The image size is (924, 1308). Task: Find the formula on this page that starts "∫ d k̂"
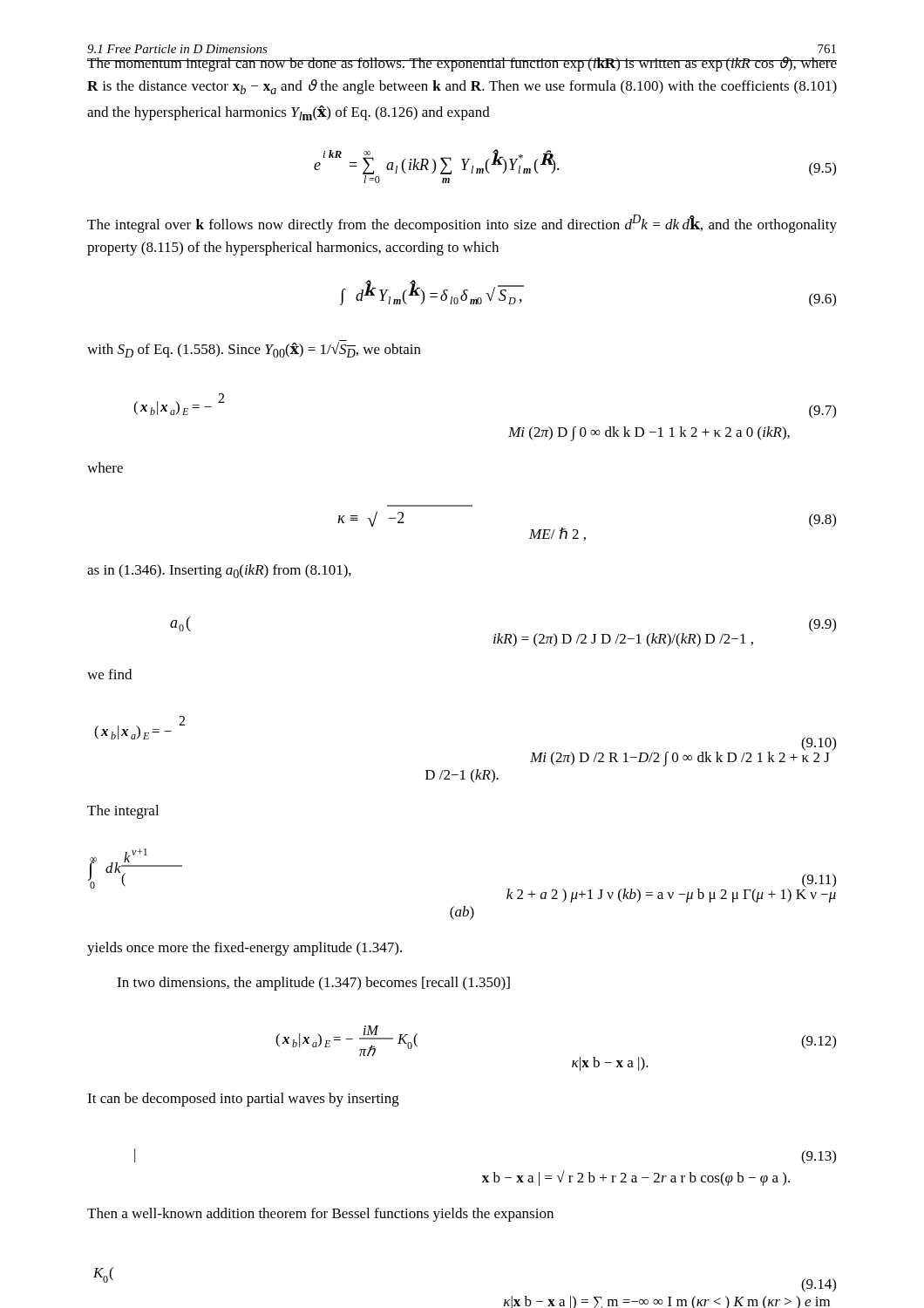(x=462, y=299)
